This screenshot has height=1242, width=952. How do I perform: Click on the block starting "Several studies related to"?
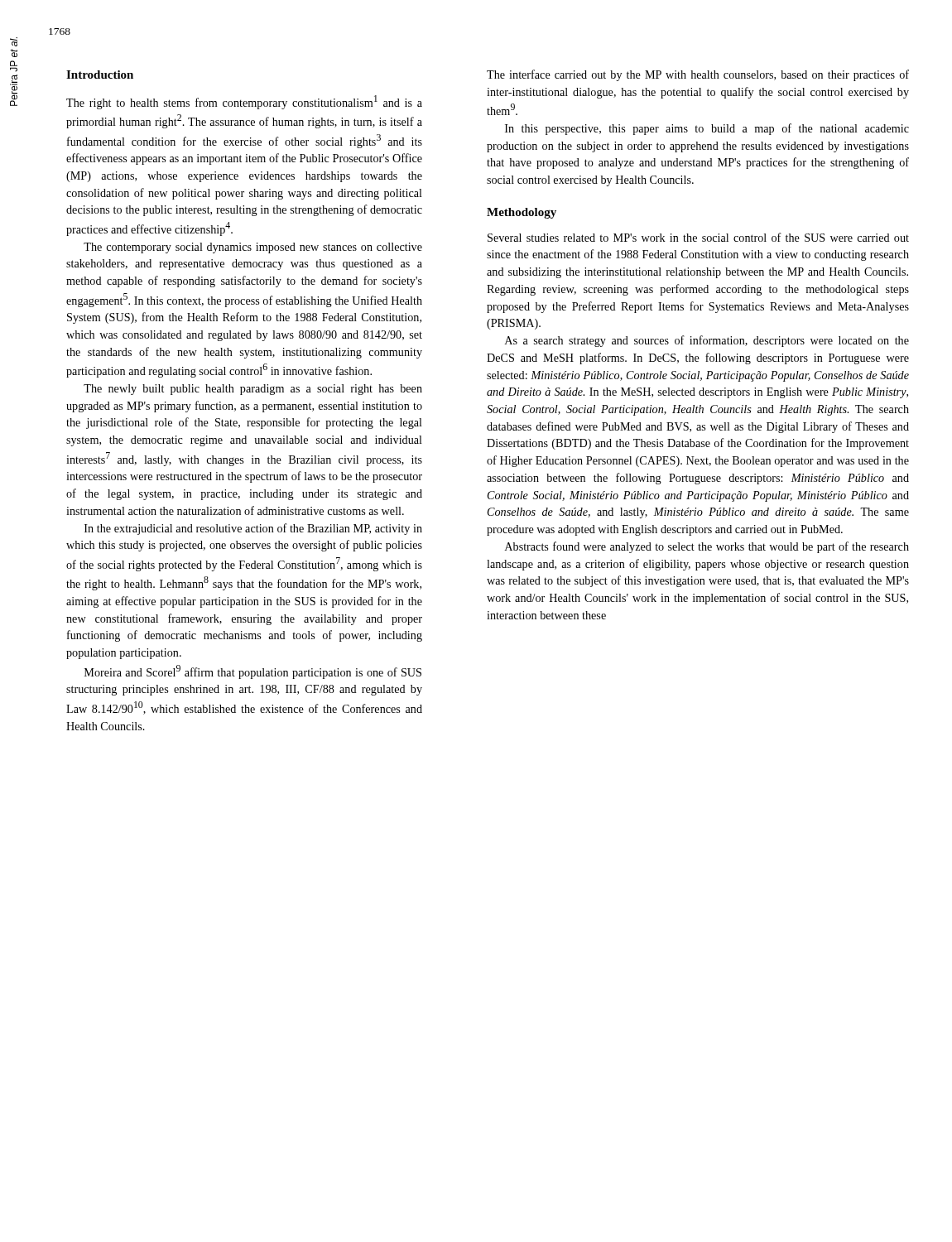pos(698,426)
